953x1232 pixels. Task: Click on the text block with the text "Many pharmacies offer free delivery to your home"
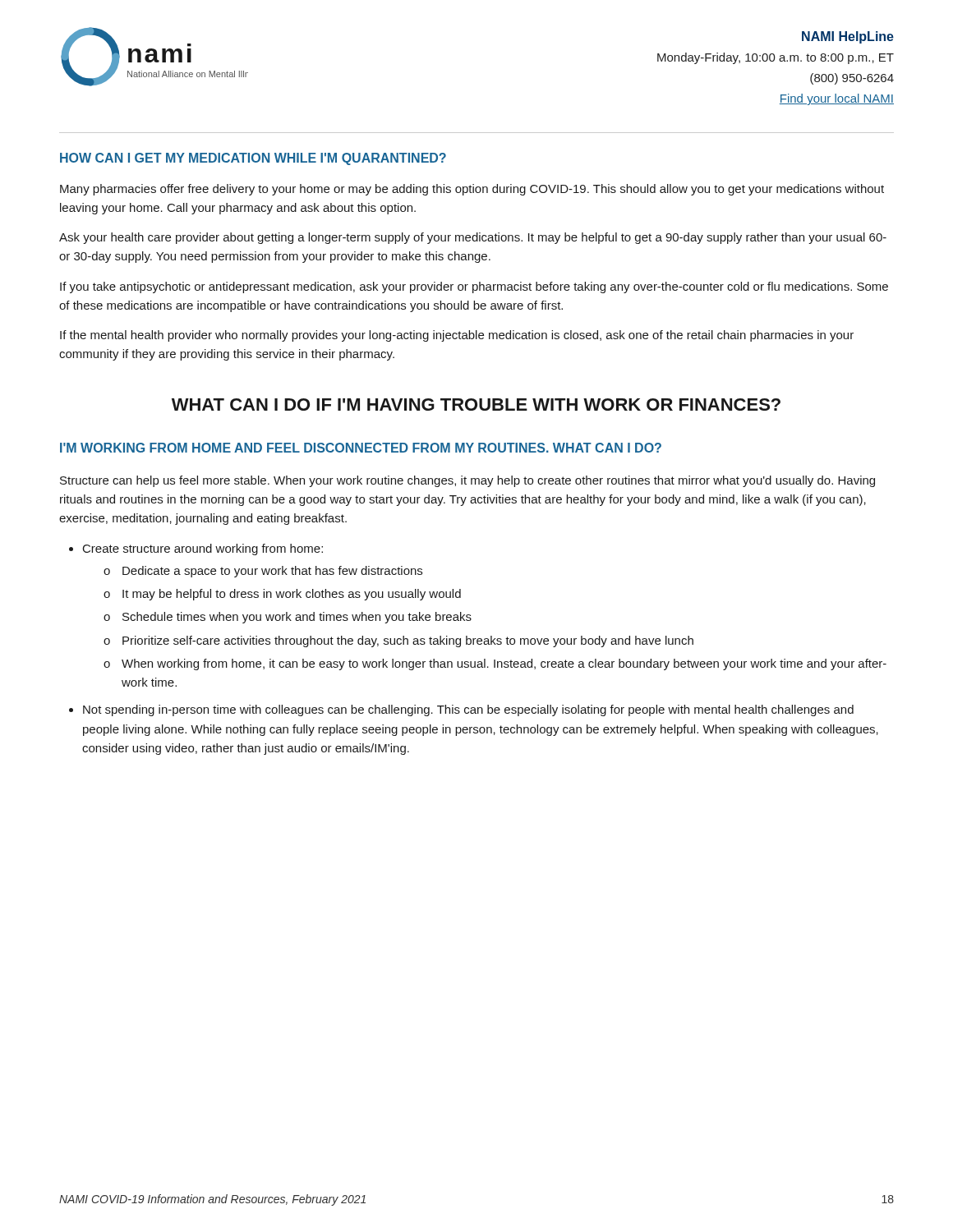coord(472,198)
